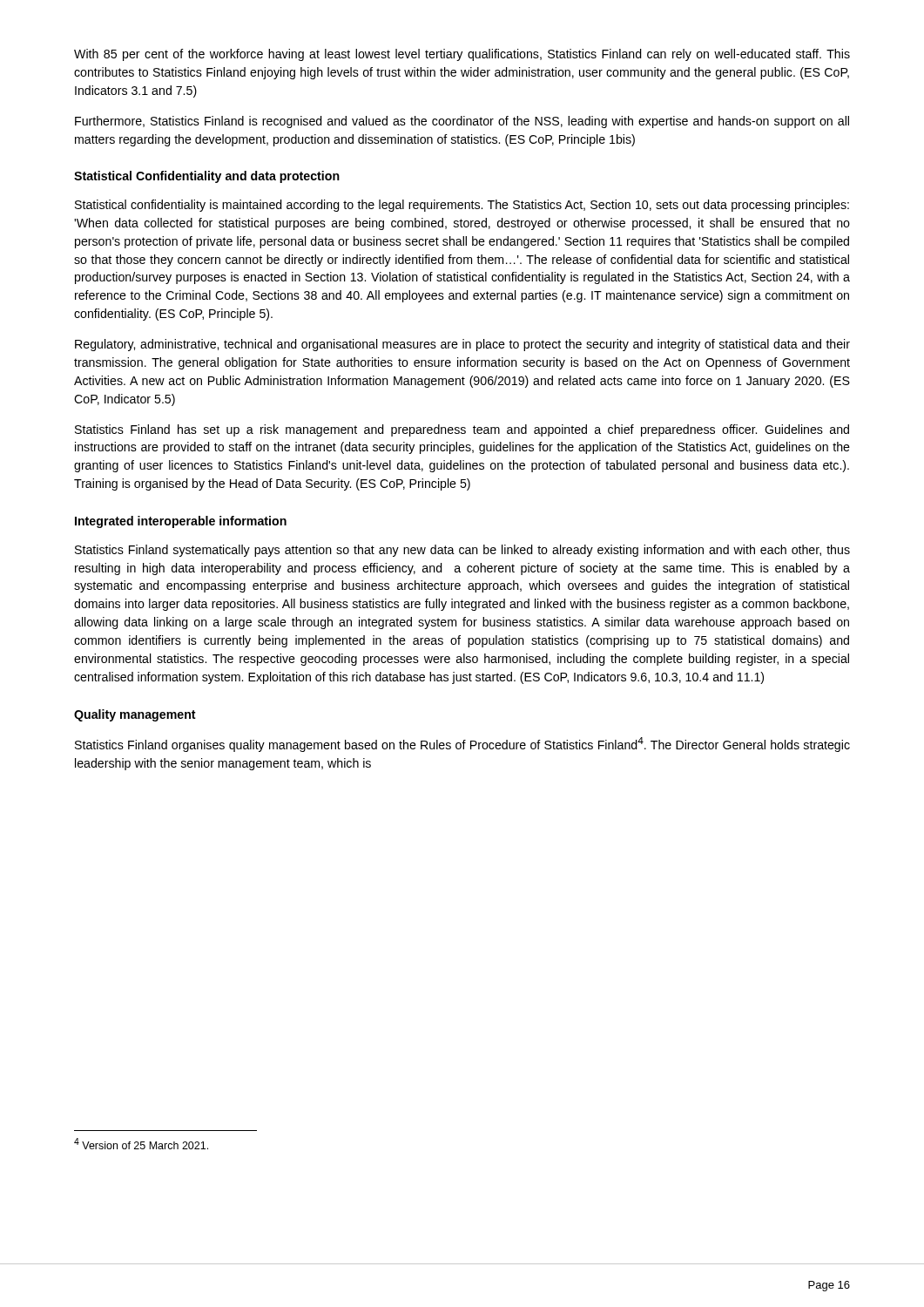Click on the region starting "Statistics Finland has set up a risk"
The width and height of the screenshot is (924, 1307).
pyautogui.click(x=462, y=457)
